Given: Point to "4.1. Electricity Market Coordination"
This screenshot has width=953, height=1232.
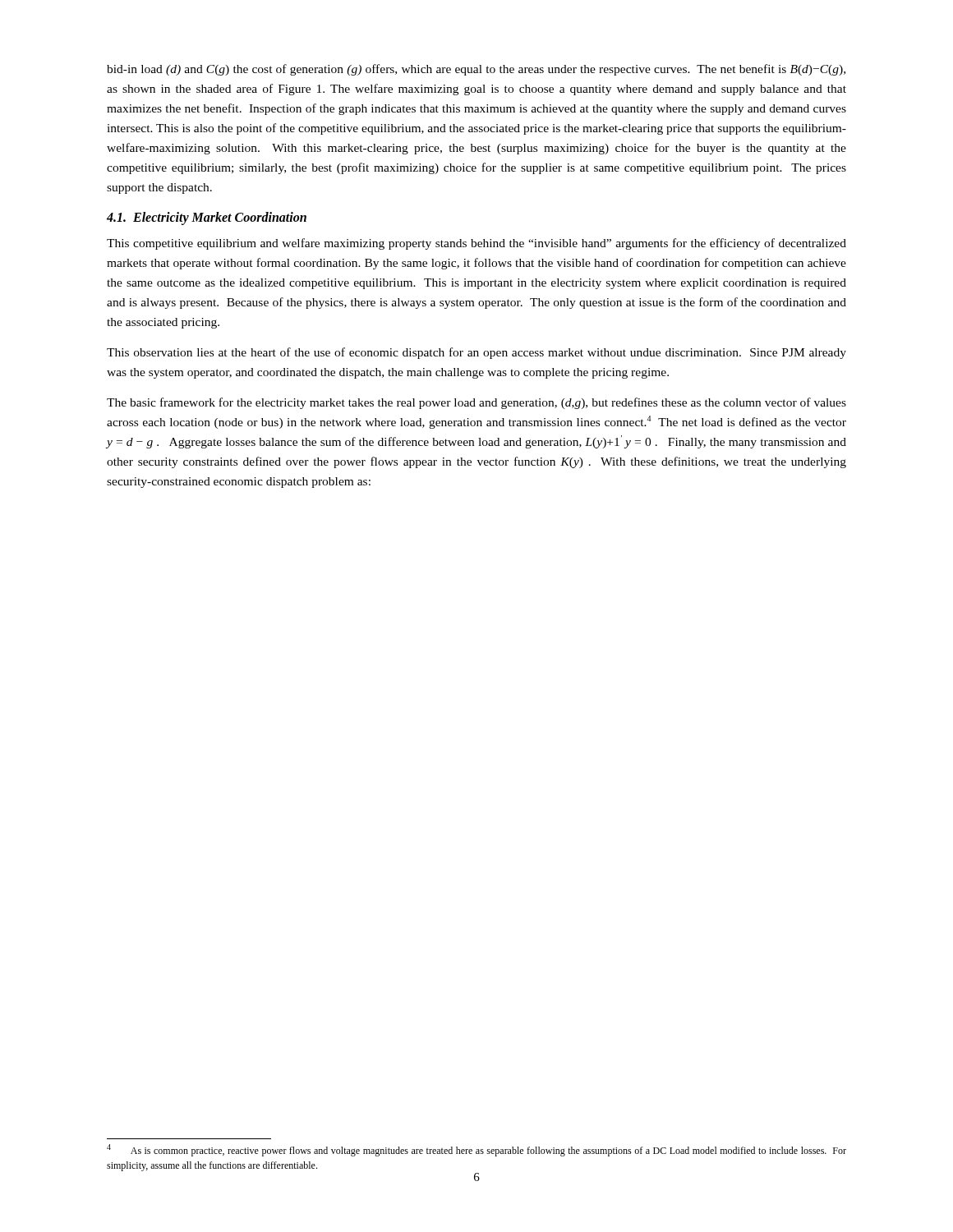Looking at the screenshot, I should 207,217.
